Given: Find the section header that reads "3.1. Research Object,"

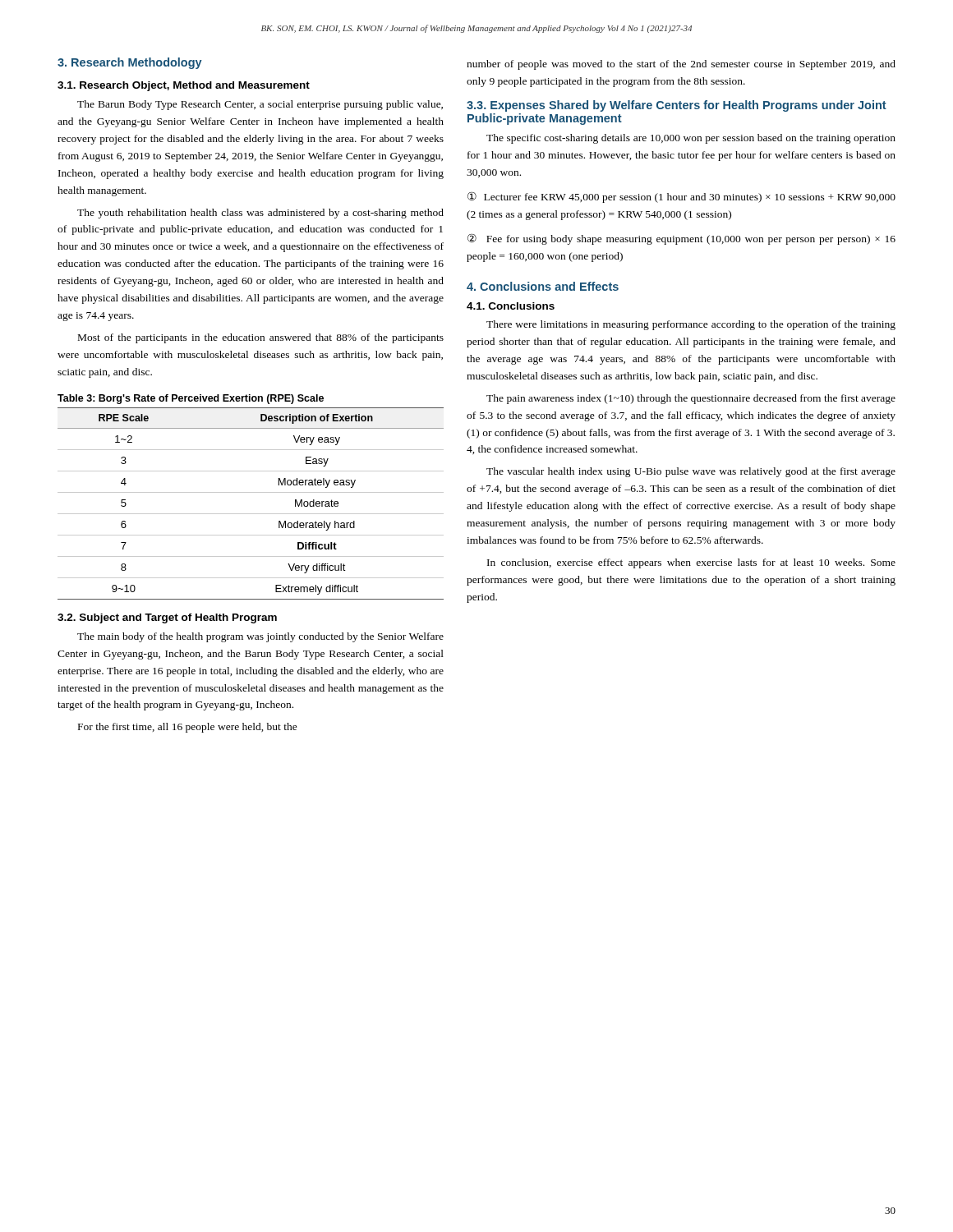Looking at the screenshot, I should pos(184,85).
